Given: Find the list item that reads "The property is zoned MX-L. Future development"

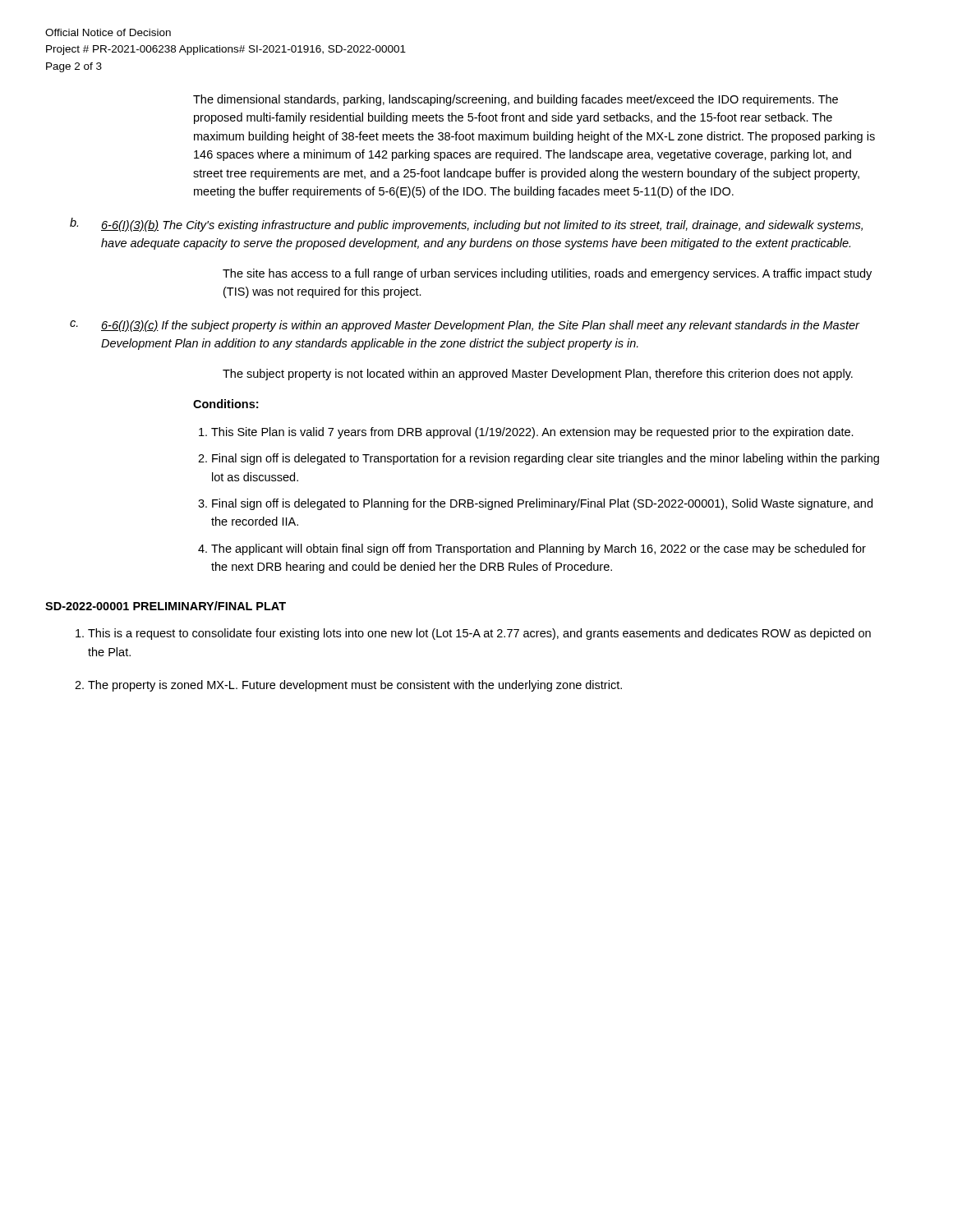Looking at the screenshot, I should coord(355,685).
